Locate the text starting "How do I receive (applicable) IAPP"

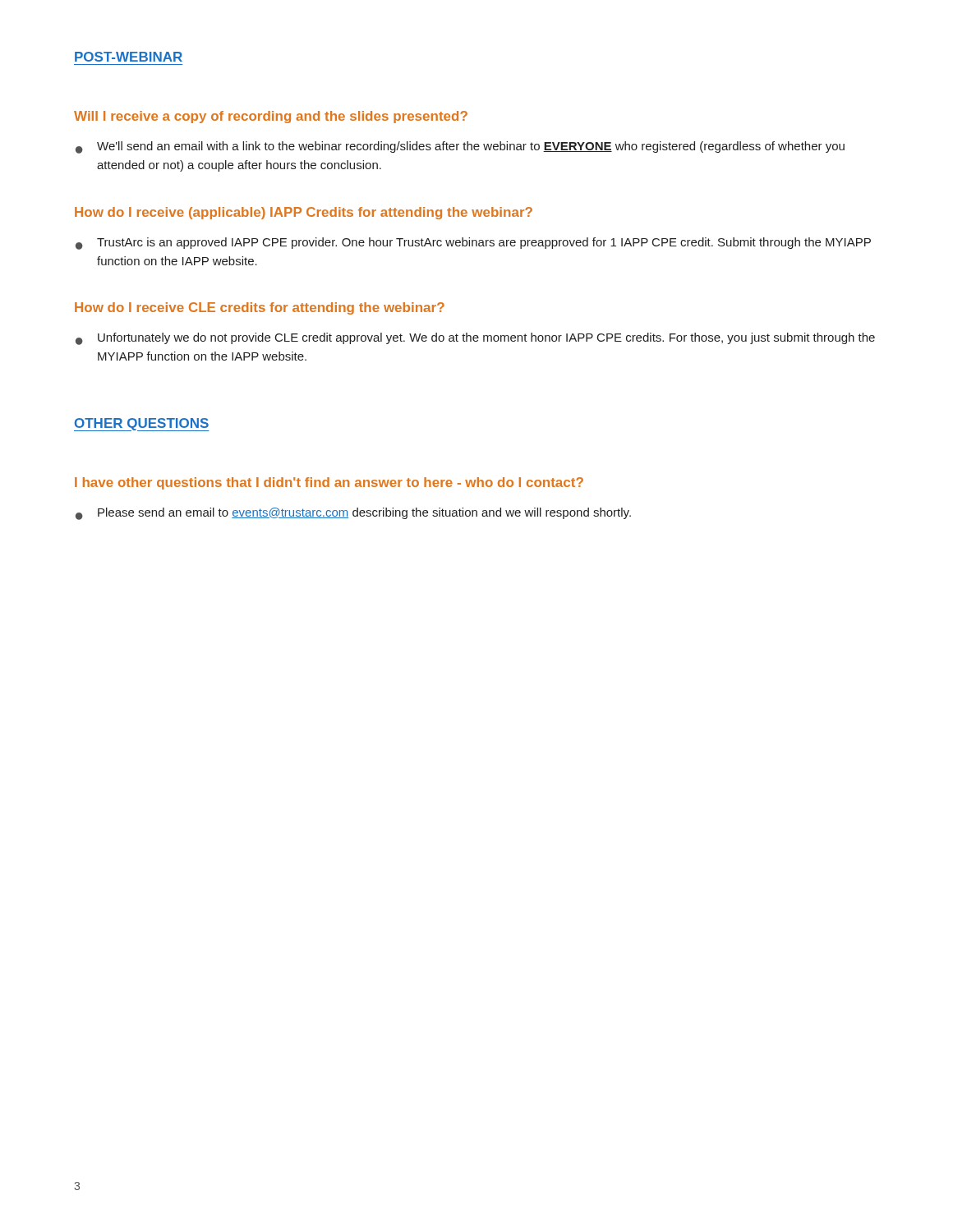476,212
